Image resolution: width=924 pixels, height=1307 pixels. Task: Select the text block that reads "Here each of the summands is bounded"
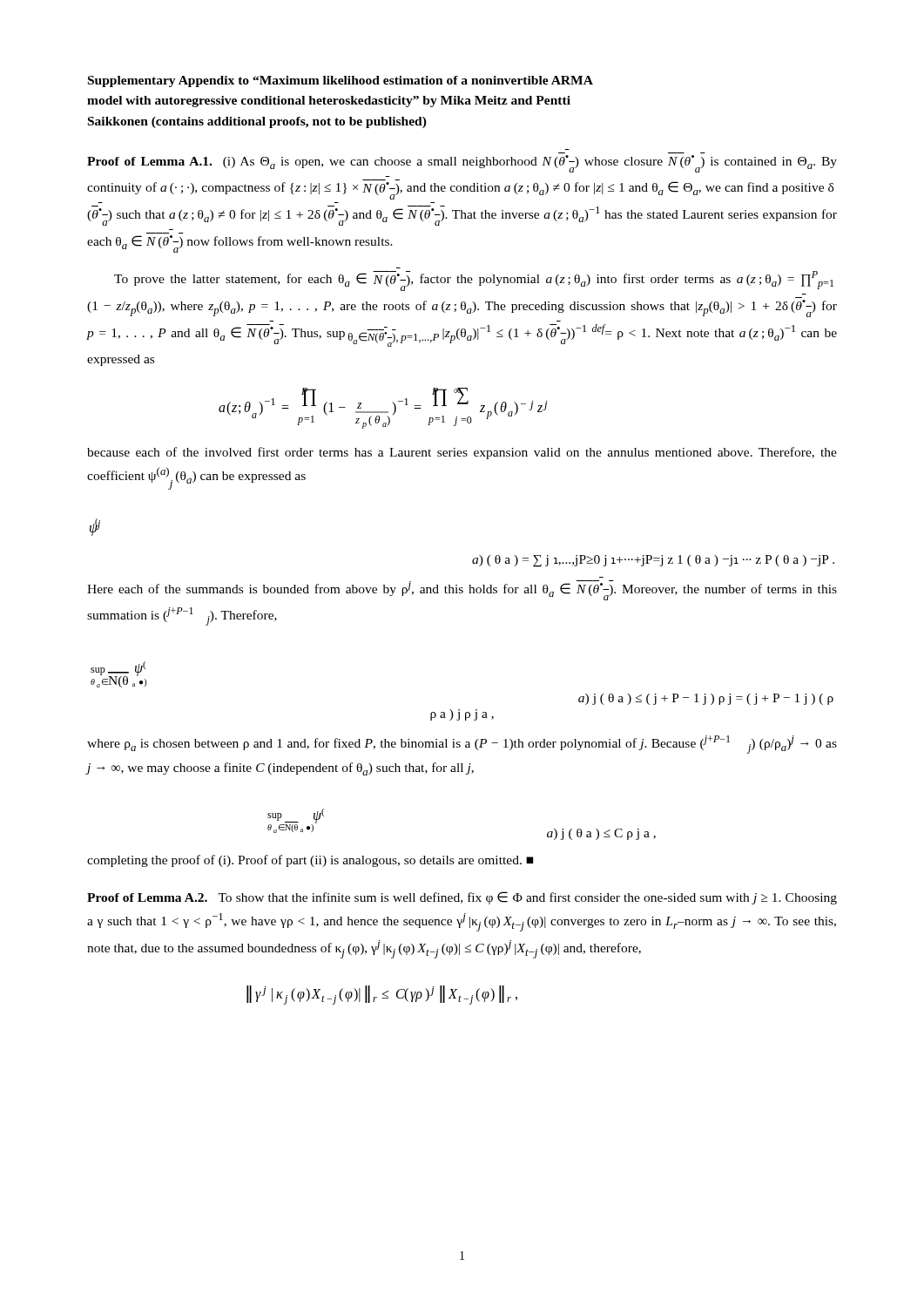click(x=462, y=602)
